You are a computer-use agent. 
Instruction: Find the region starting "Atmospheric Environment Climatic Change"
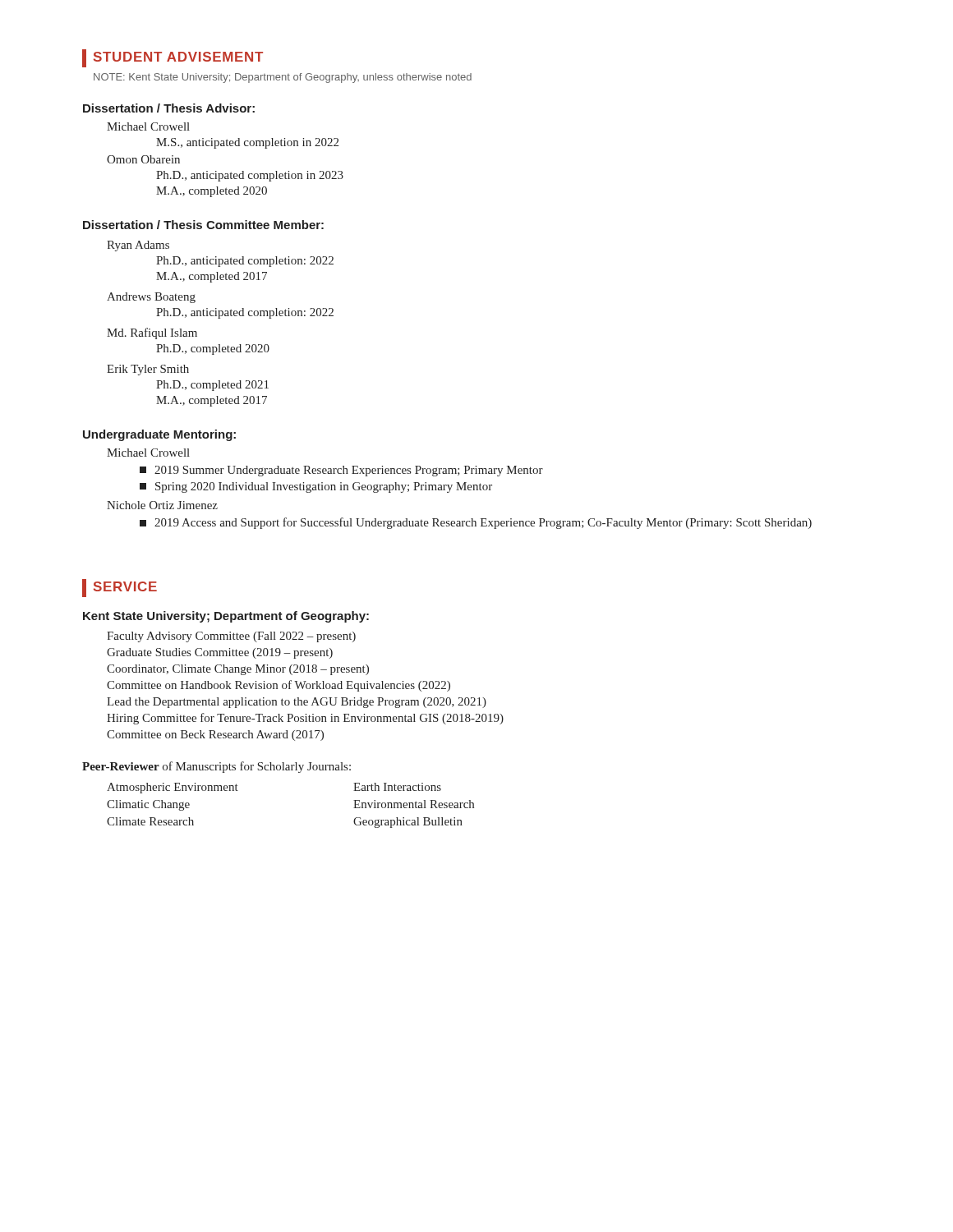tap(353, 806)
